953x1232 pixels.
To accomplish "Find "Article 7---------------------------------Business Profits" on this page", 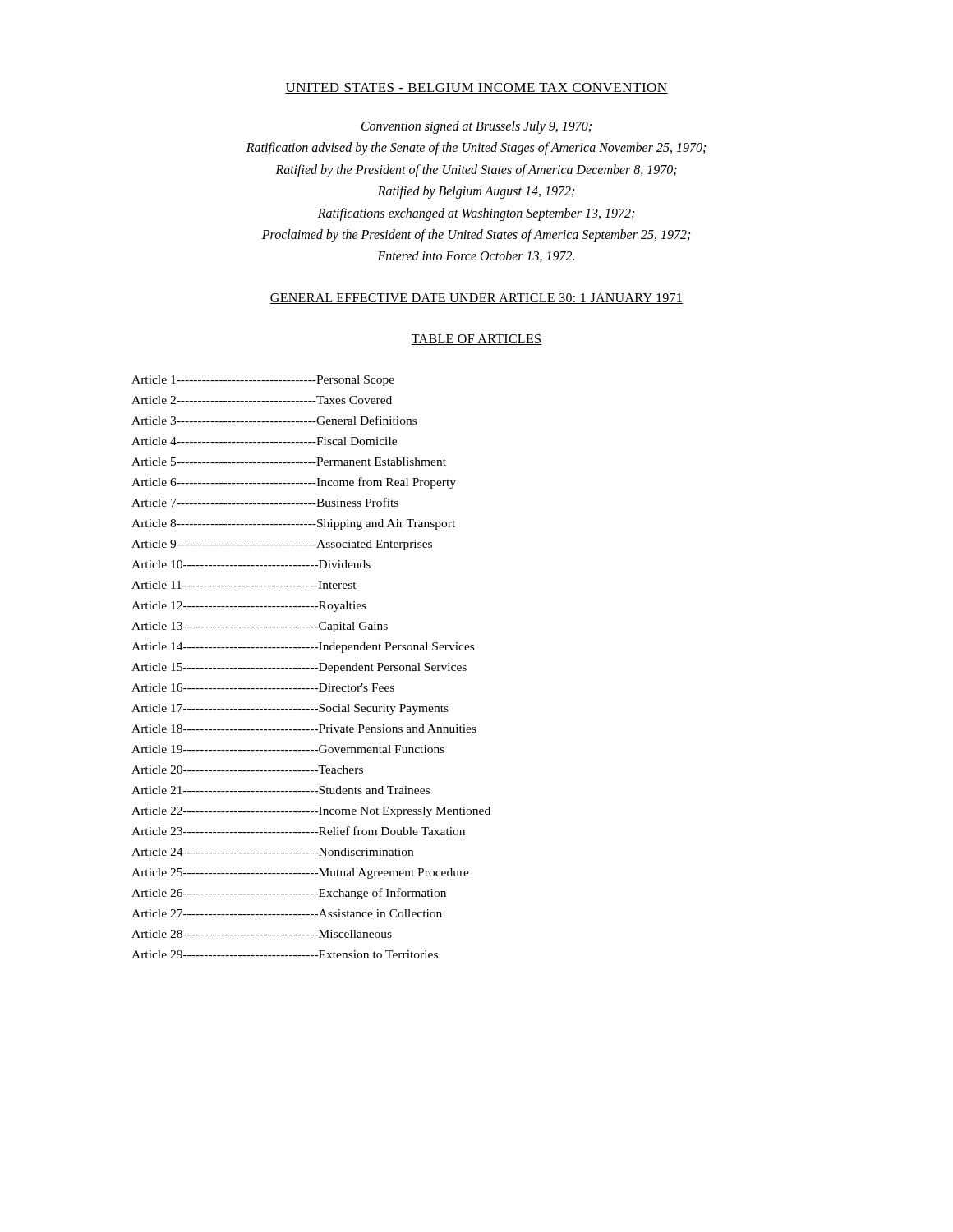I will [x=265, y=502].
